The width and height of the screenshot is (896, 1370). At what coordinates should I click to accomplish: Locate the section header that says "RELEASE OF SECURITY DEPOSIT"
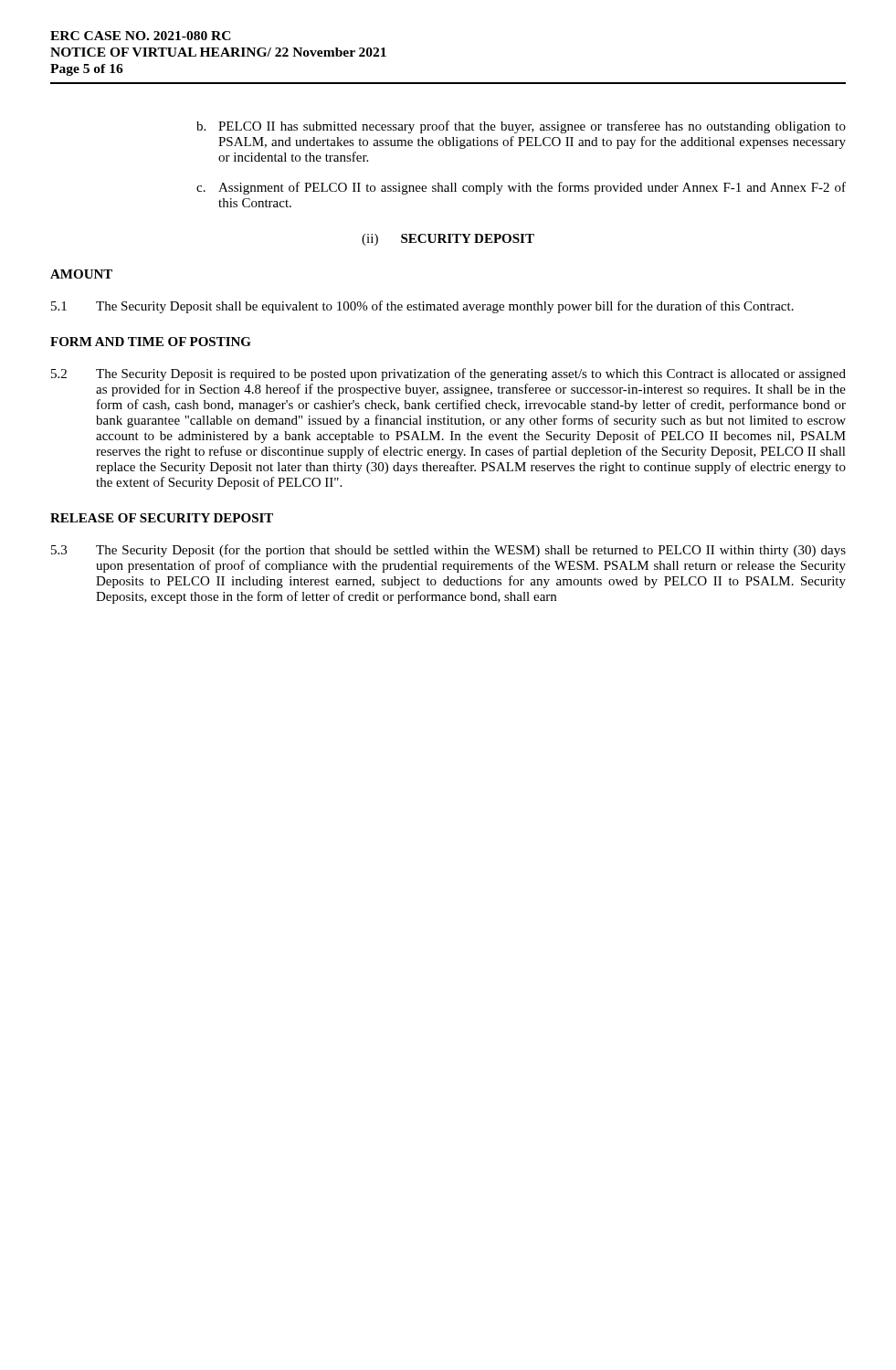[162, 518]
